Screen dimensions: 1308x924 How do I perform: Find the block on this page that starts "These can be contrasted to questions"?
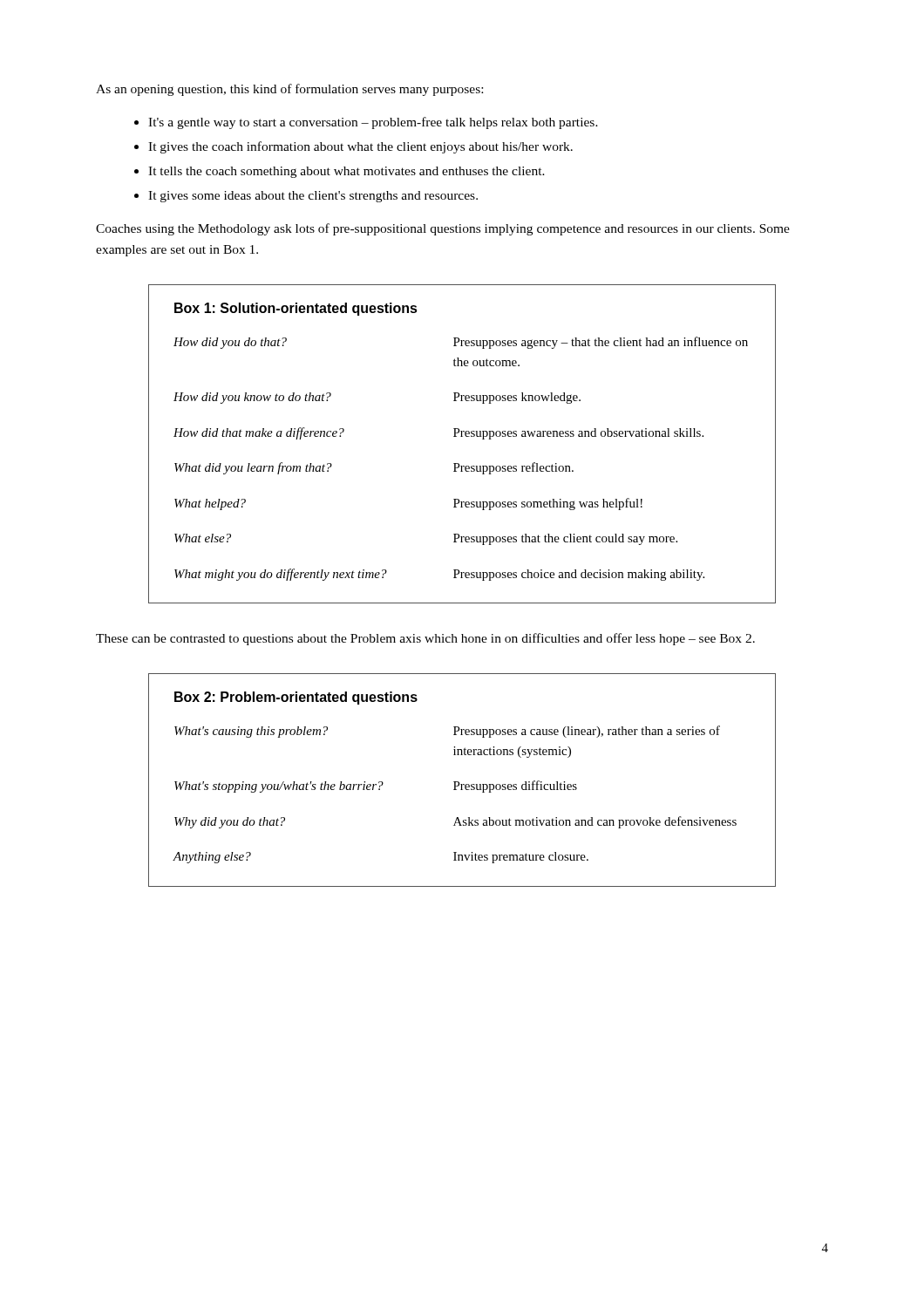[426, 638]
